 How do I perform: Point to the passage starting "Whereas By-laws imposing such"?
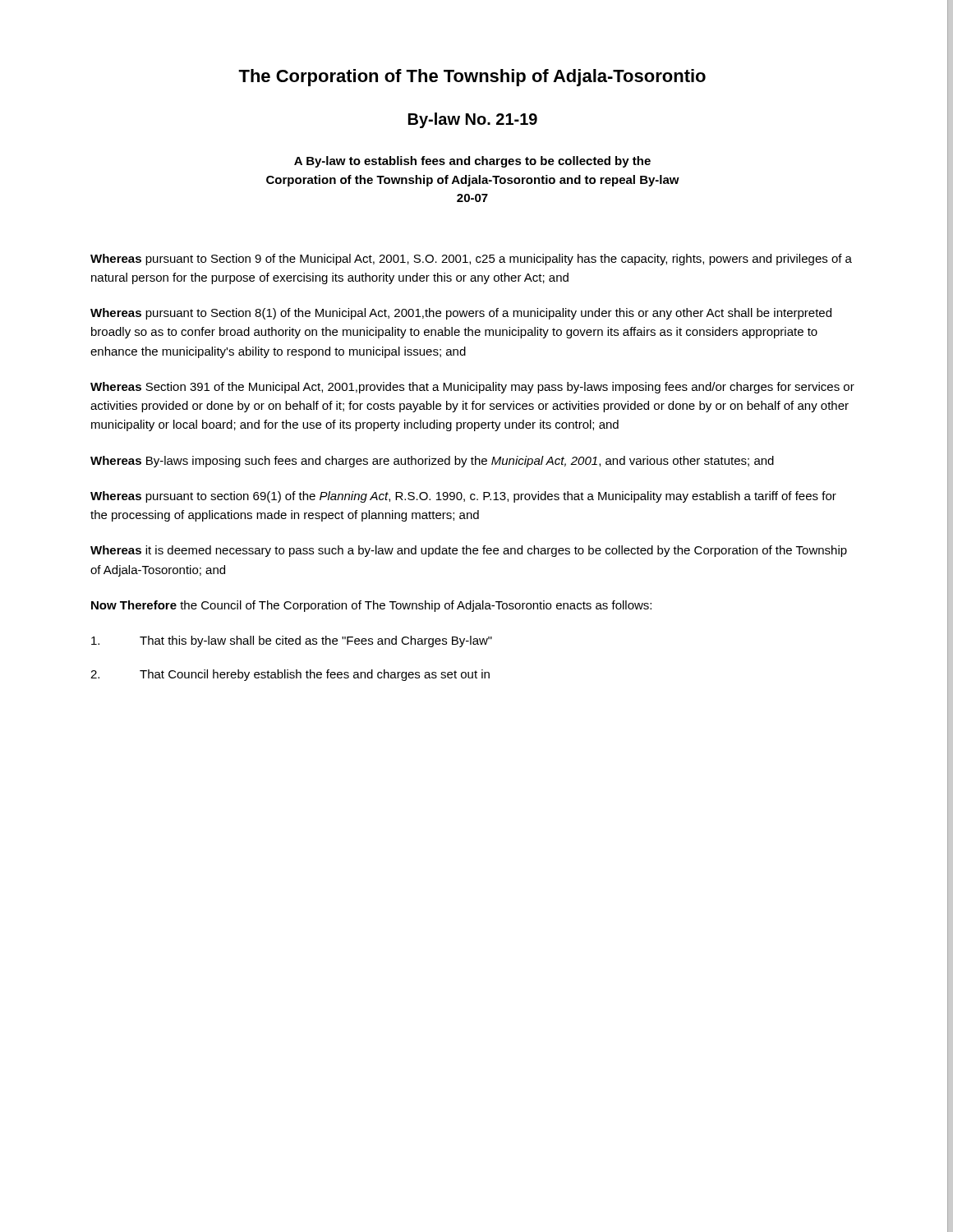pyautogui.click(x=432, y=460)
